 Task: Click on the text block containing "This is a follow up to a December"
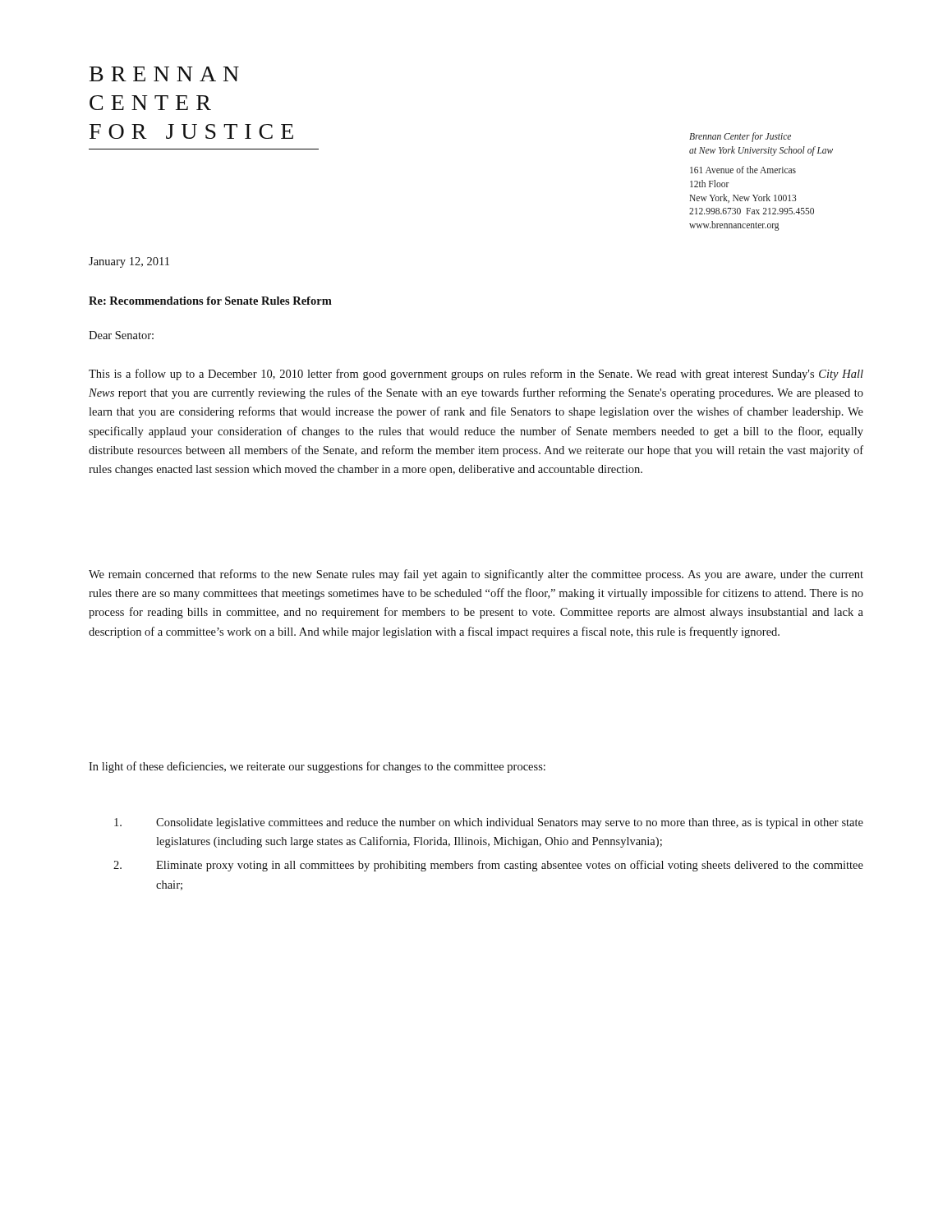476,421
